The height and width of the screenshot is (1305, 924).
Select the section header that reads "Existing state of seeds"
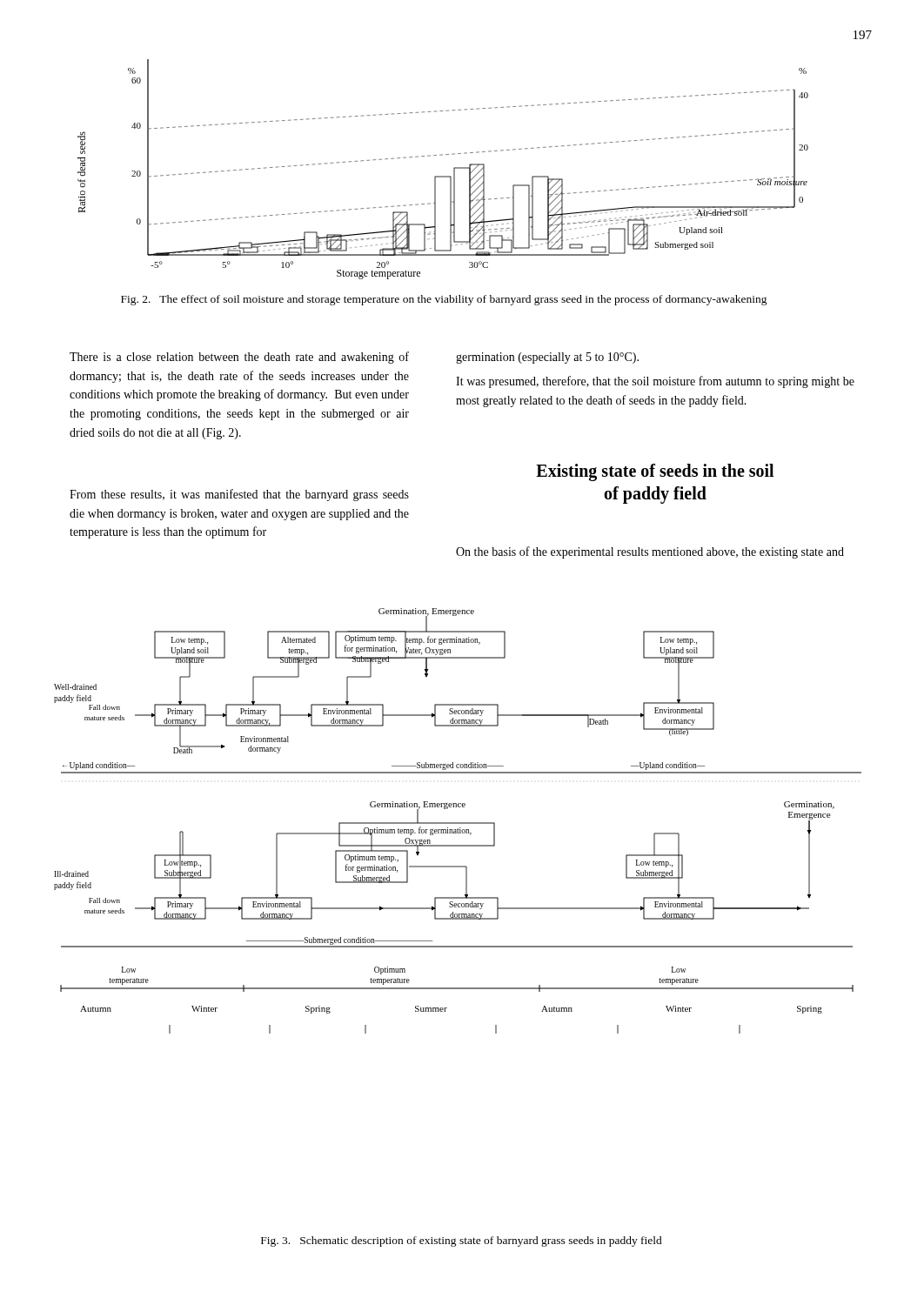coord(655,482)
